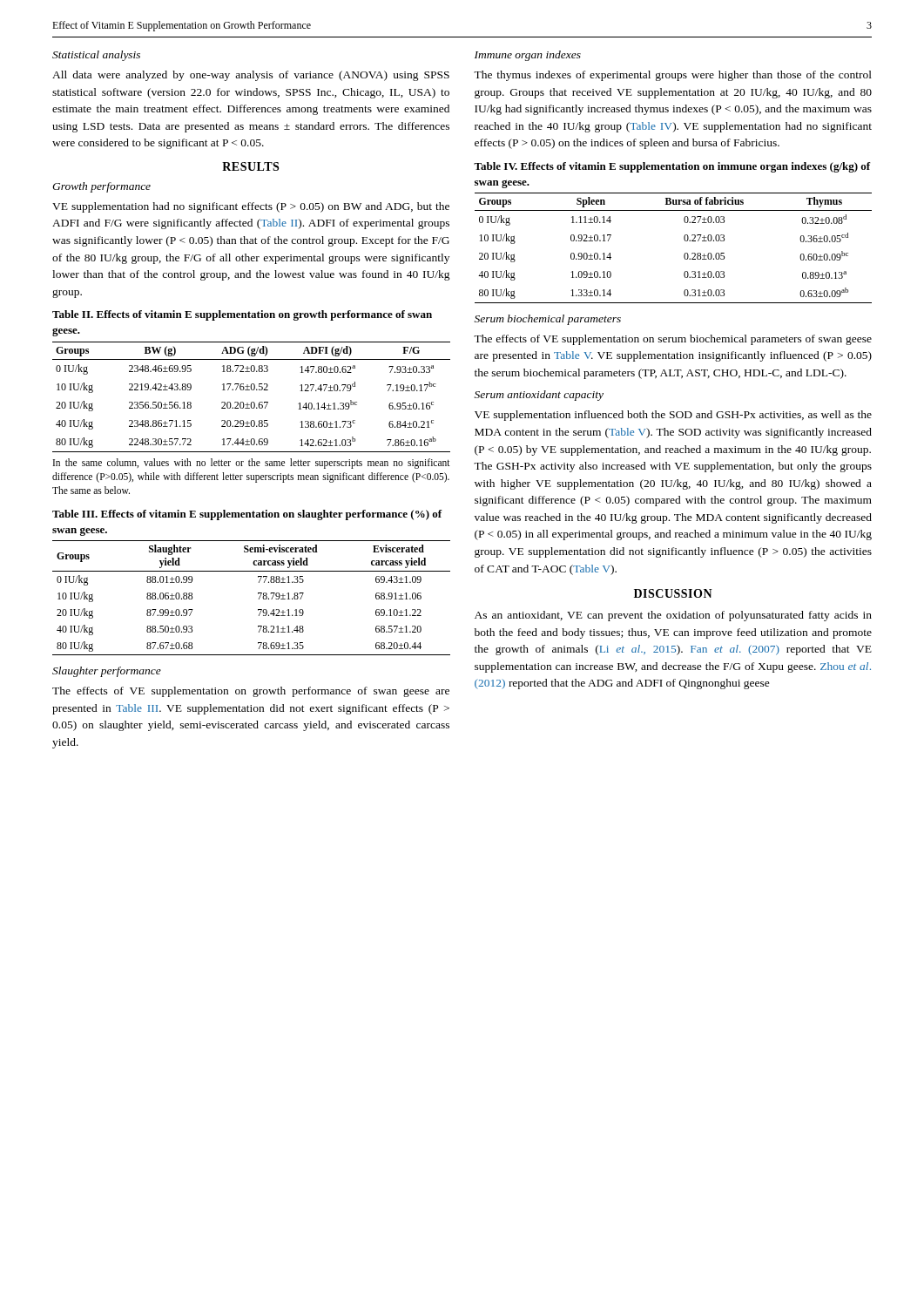
Task: Find "Statistical analysis" on this page
Action: pyautogui.click(x=97, y=55)
